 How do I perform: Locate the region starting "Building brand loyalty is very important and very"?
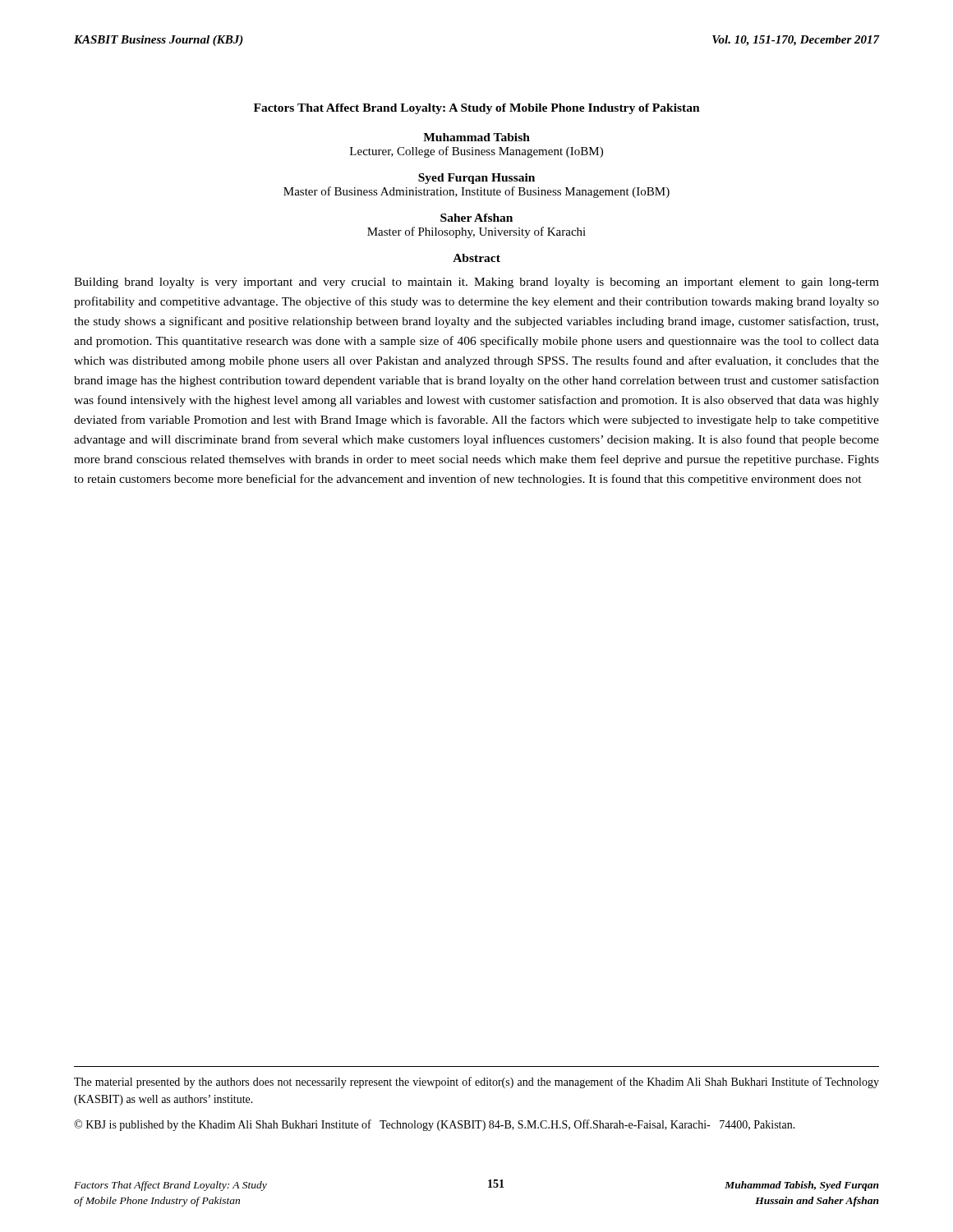(x=476, y=380)
